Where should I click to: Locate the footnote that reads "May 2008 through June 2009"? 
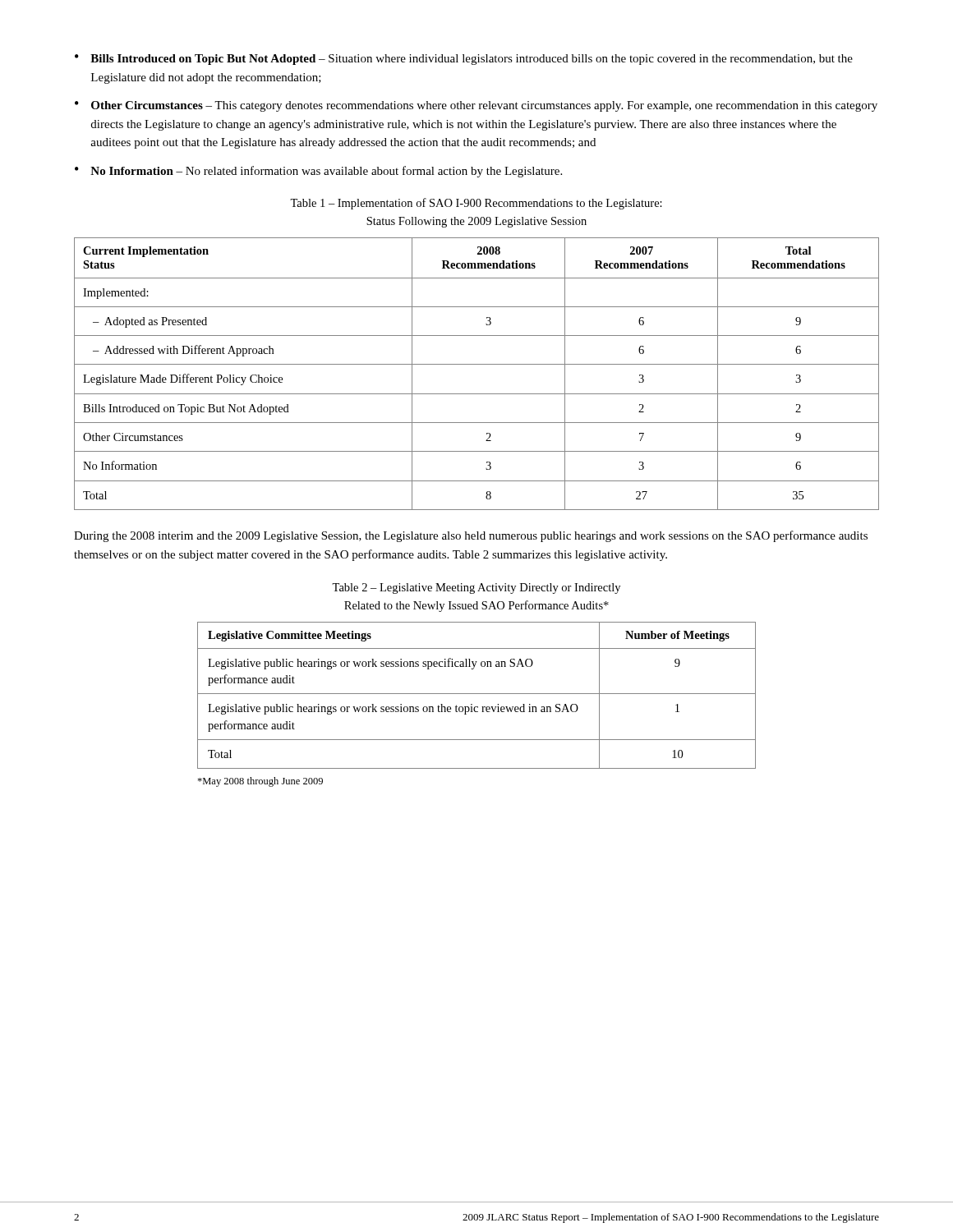coord(260,781)
